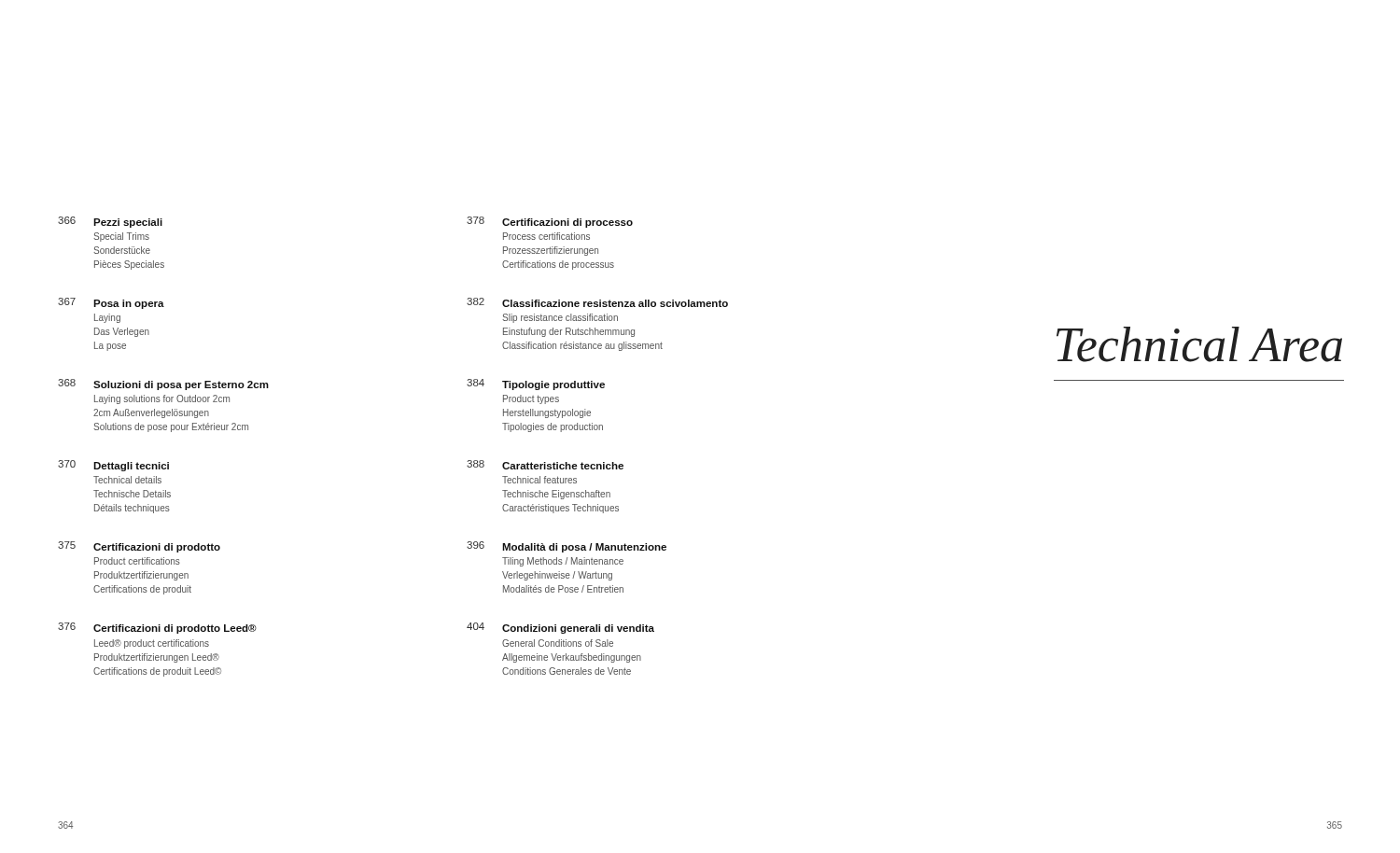Select the block starting "Technical Area"
1400x853 pixels.
pyautogui.click(x=1199, y=349)
